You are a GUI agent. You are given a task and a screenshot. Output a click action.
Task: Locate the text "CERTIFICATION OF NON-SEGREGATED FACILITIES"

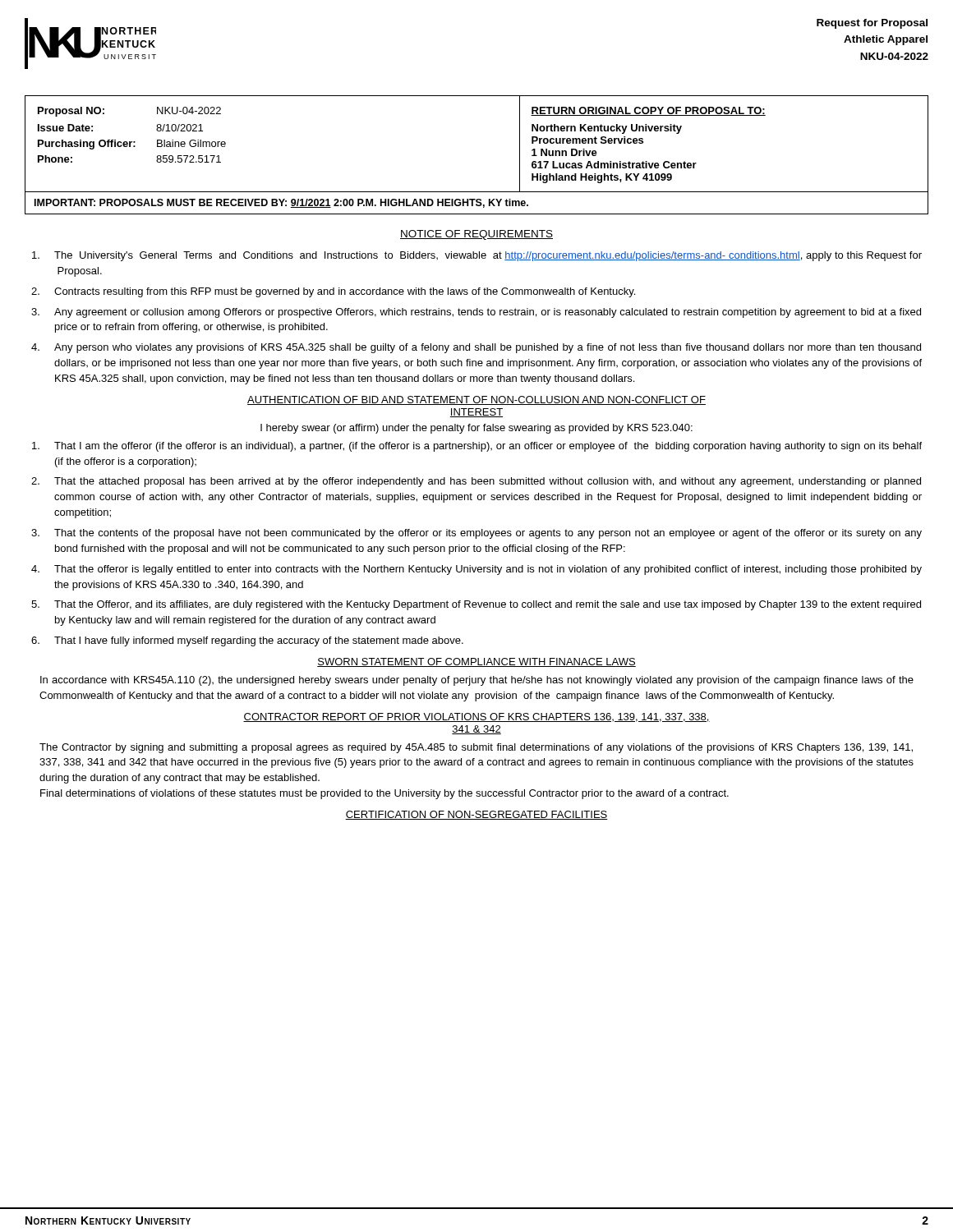click(476, 814)
